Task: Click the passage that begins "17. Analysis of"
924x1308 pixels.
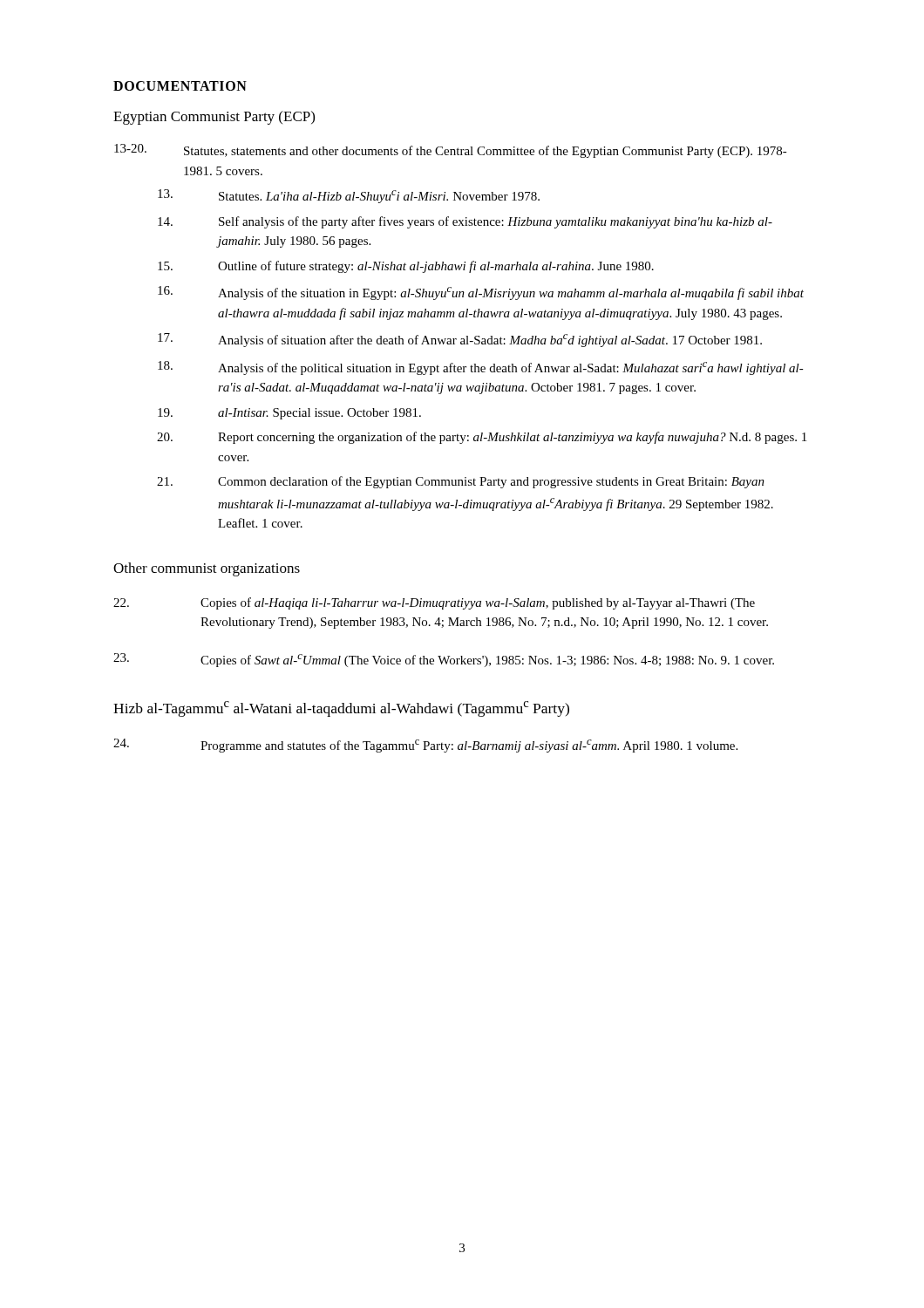Action: click(x=484, y=339)
